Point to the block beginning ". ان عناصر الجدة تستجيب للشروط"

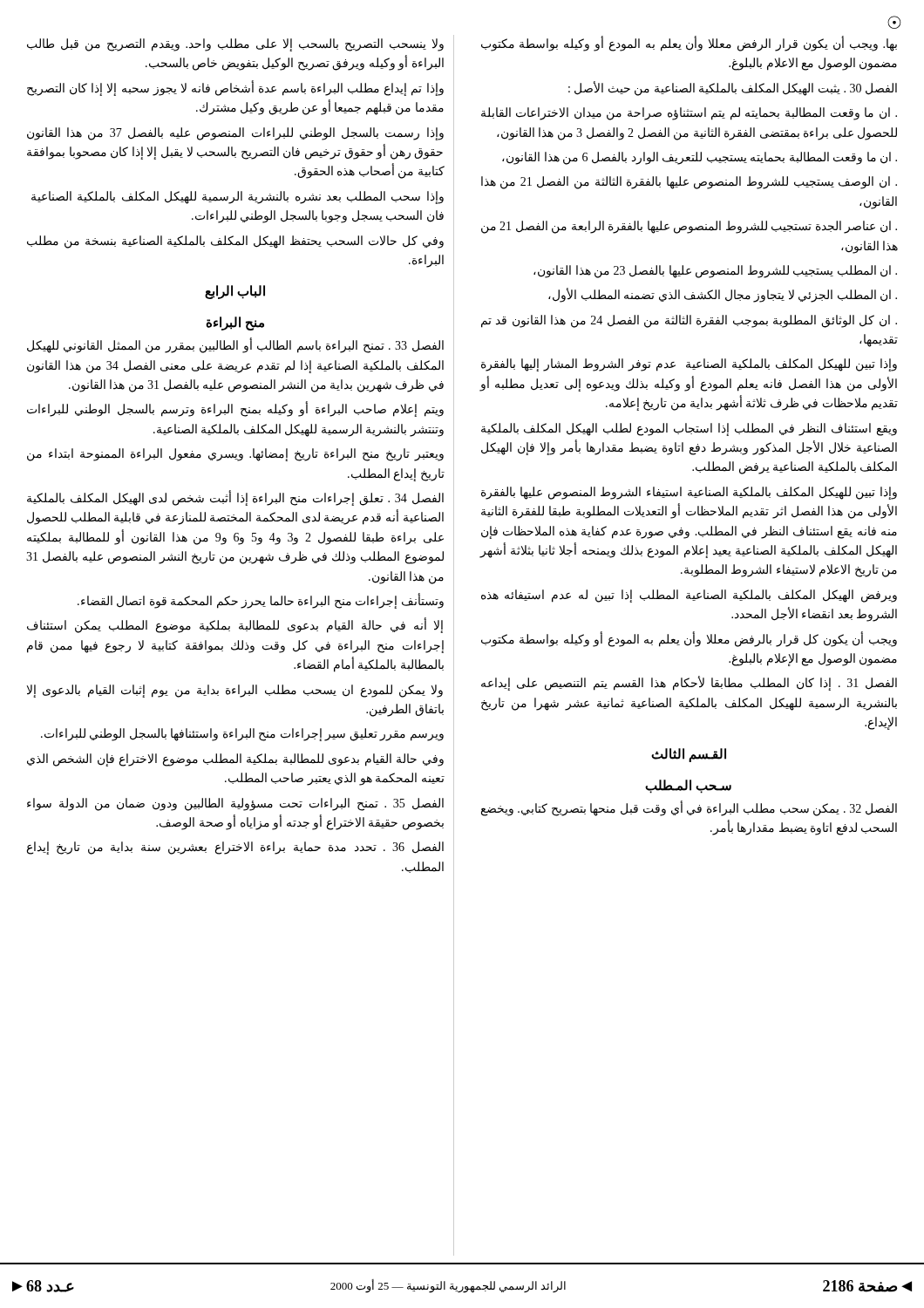click(689, 236)
